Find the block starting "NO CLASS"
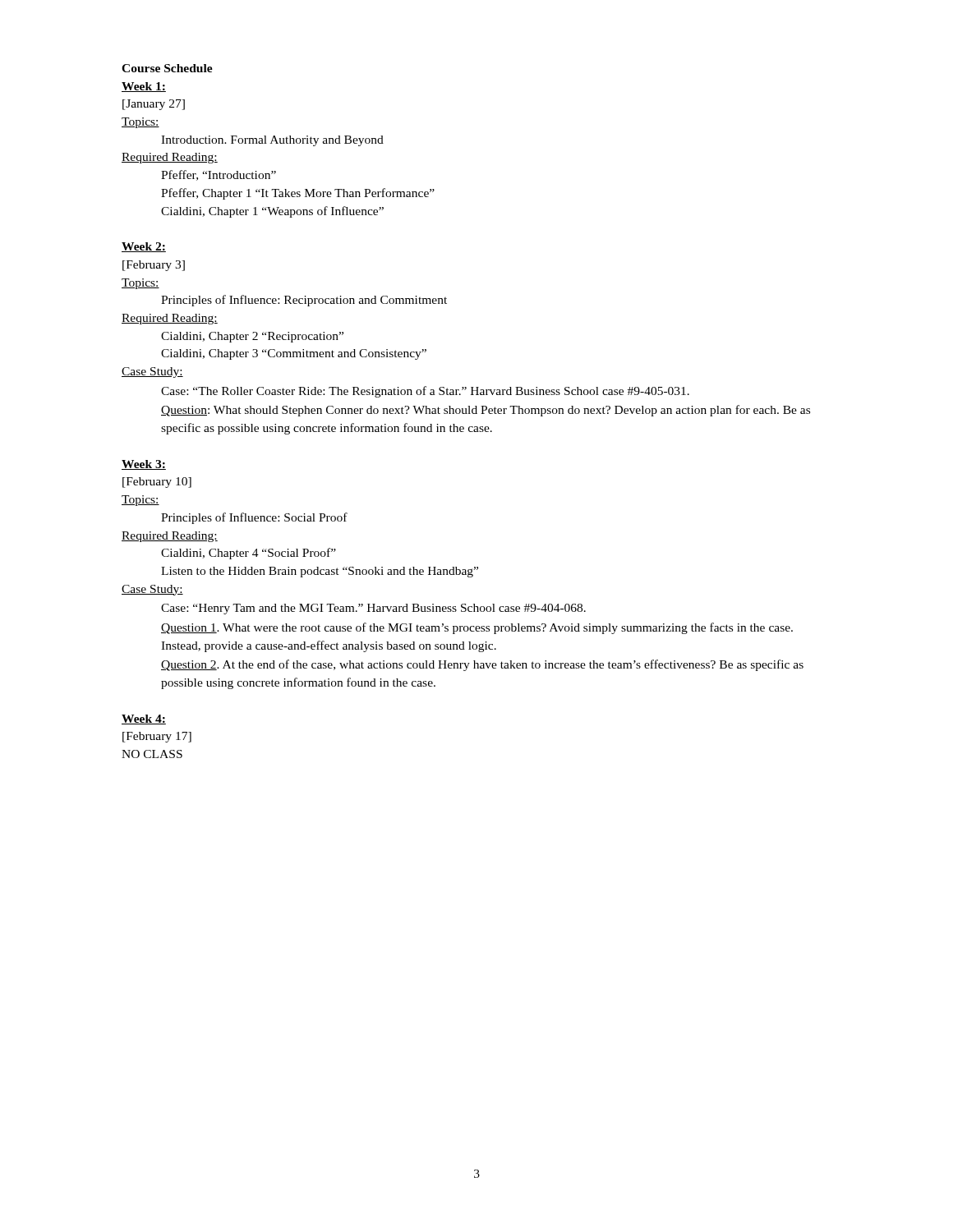953x1232 pixels. tap(152, 754)
